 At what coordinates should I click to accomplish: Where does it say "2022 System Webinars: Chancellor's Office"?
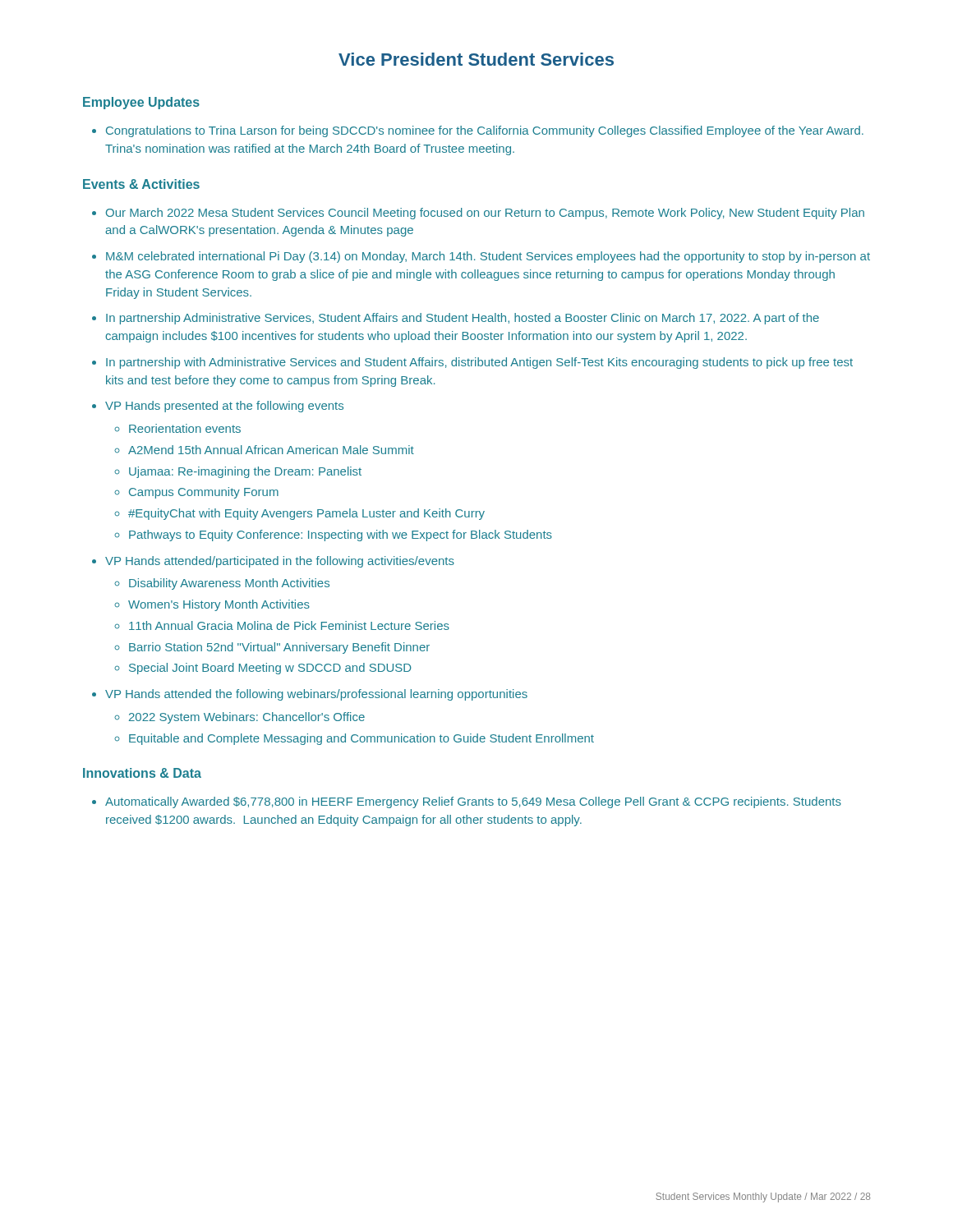tap(247, 716)
